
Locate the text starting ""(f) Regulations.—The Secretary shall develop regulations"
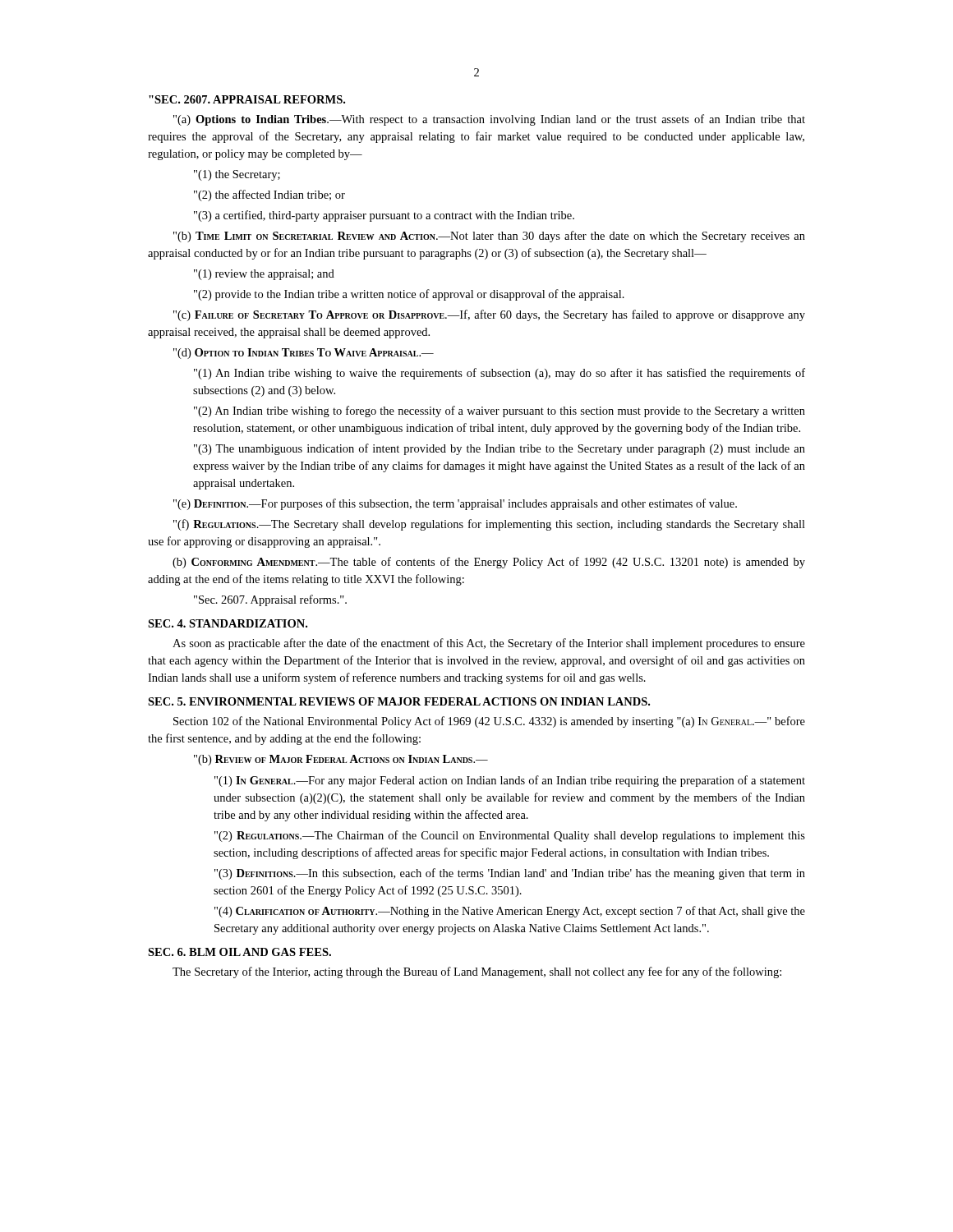pos(476,533)
